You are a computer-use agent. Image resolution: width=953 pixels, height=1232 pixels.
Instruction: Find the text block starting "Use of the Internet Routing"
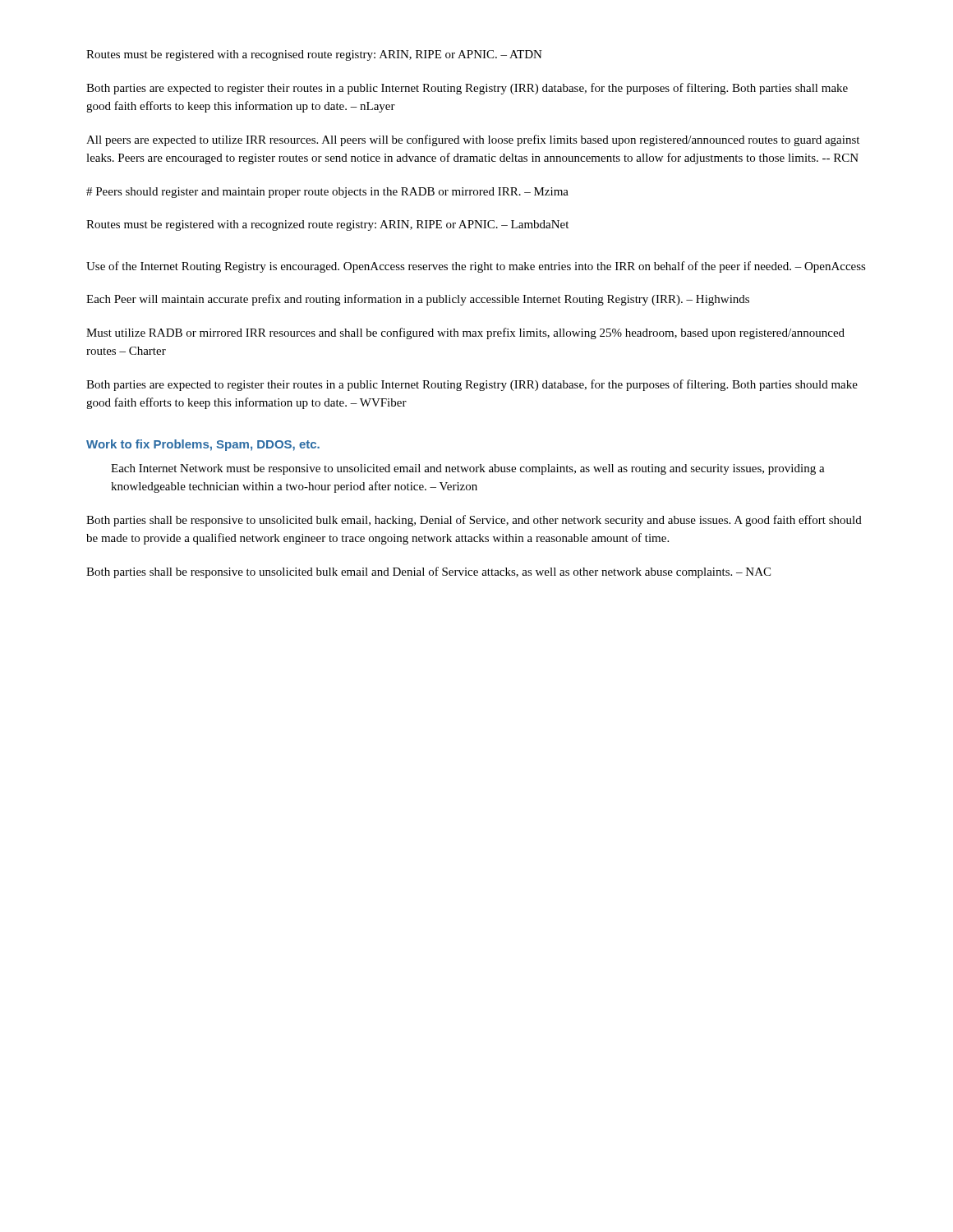(476, 266)
